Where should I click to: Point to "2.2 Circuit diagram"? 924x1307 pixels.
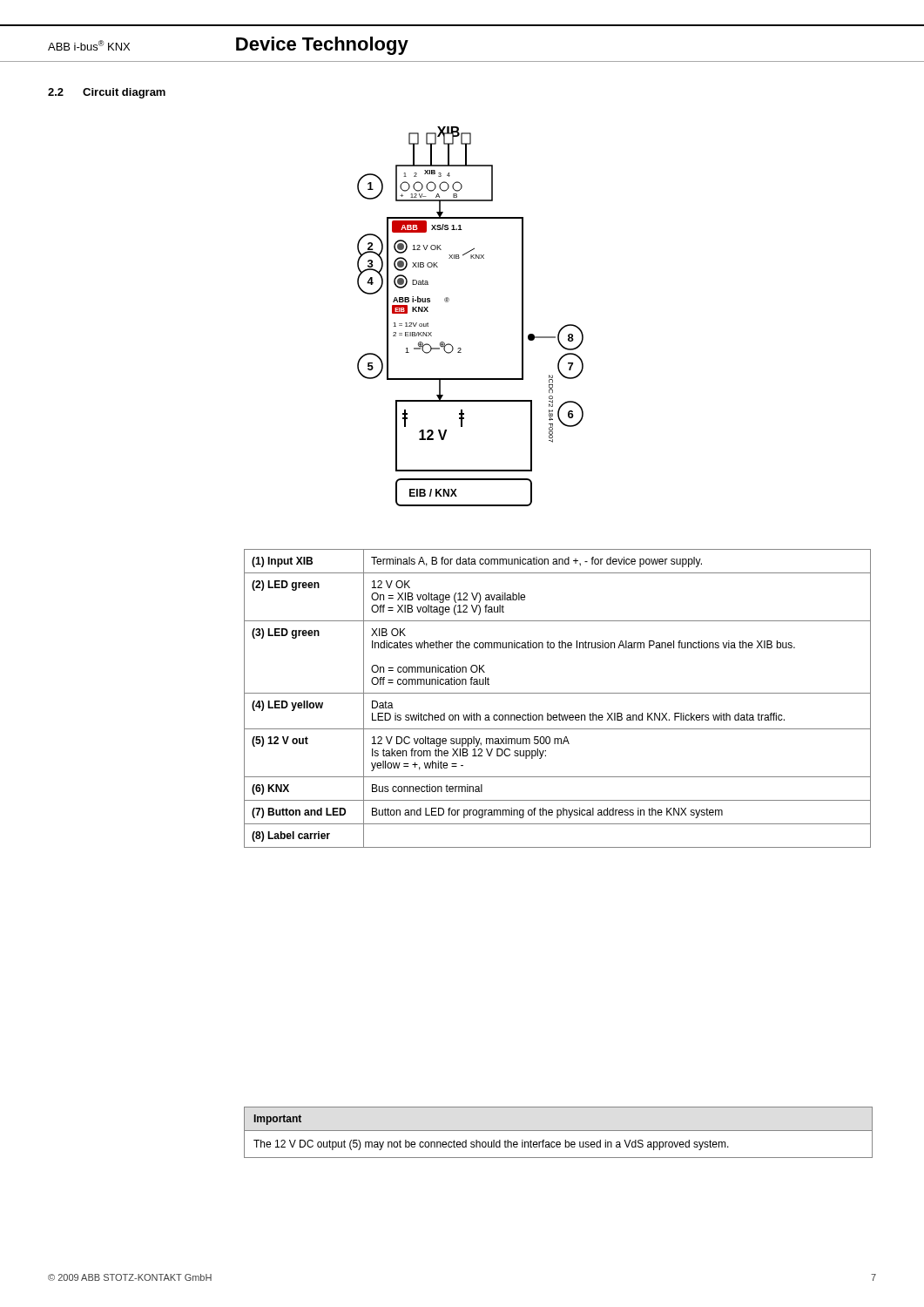tap(107, 92)
